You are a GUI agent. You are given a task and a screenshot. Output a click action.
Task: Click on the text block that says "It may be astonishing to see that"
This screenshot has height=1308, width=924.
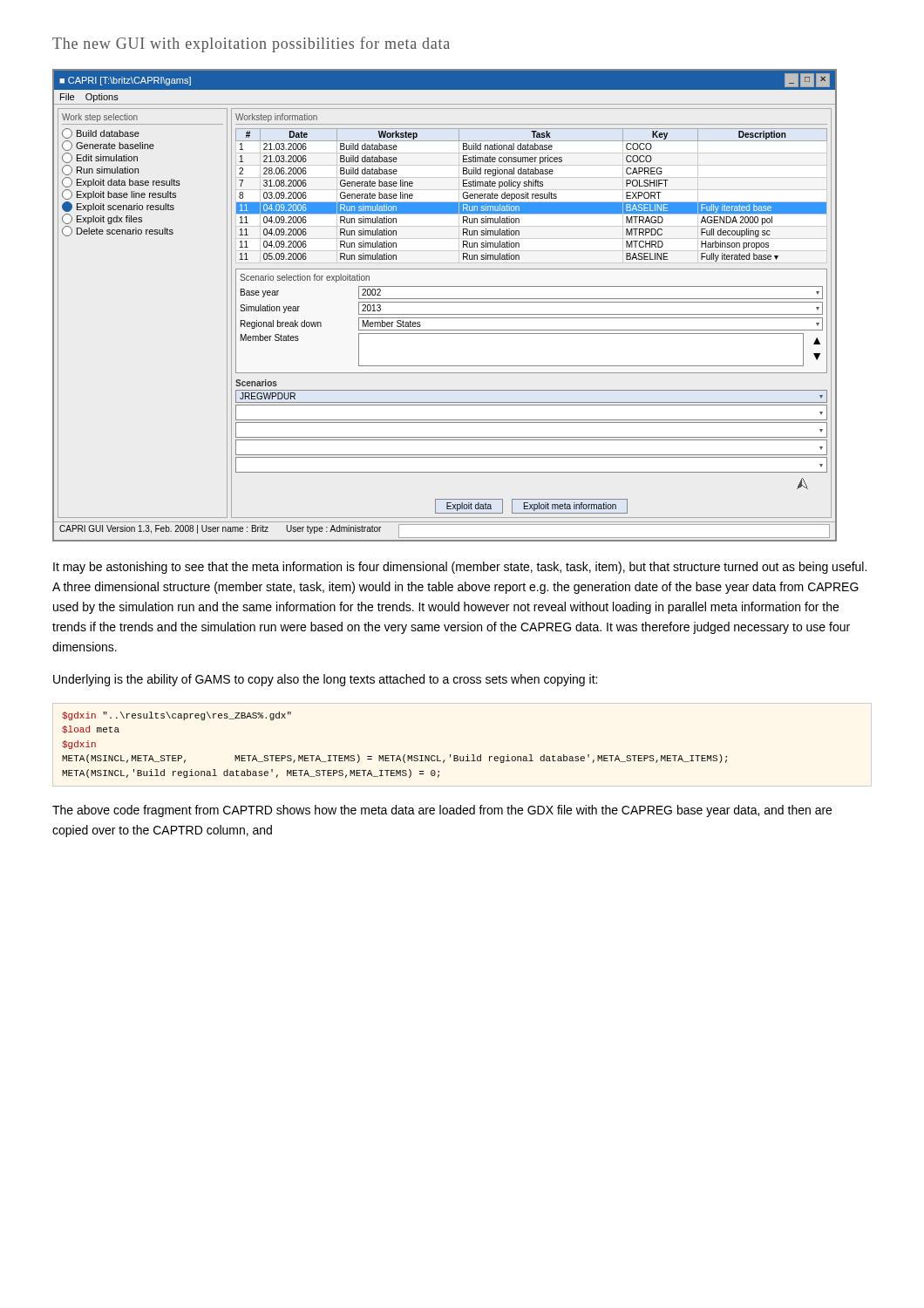[460, 607]
